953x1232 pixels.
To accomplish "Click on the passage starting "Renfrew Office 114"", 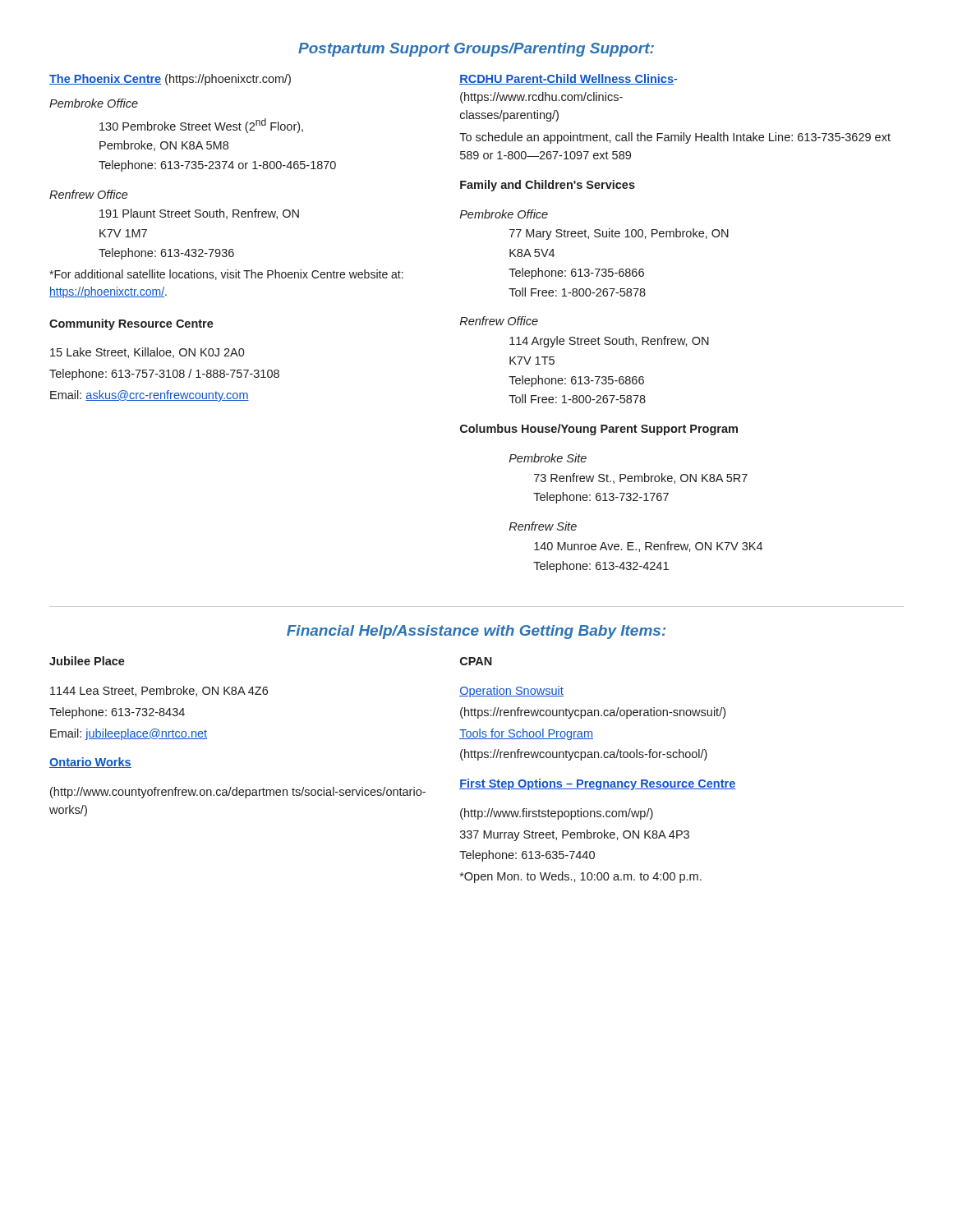I will (x=499, y=321).
